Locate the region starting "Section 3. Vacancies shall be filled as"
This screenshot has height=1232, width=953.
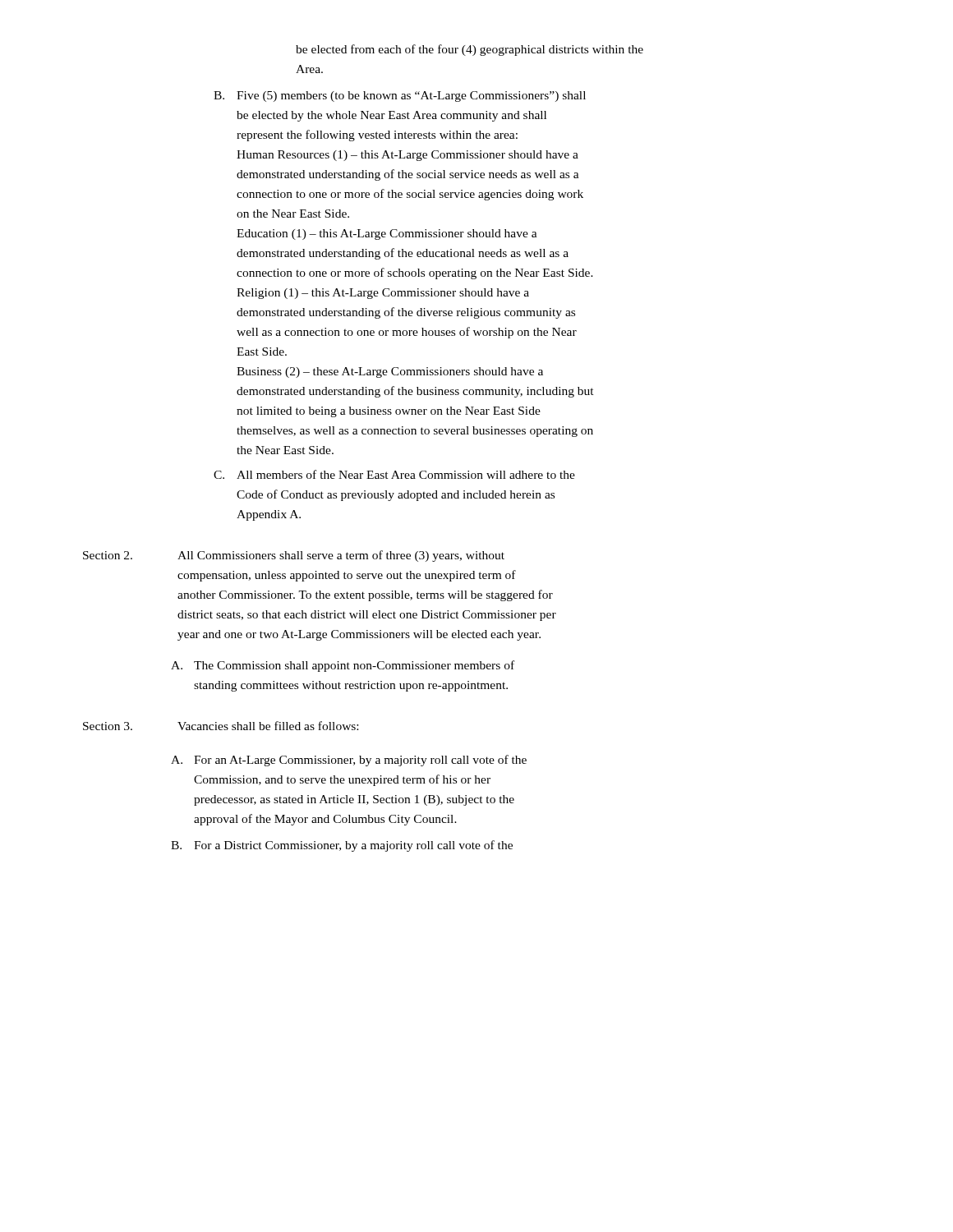point(221,726)
